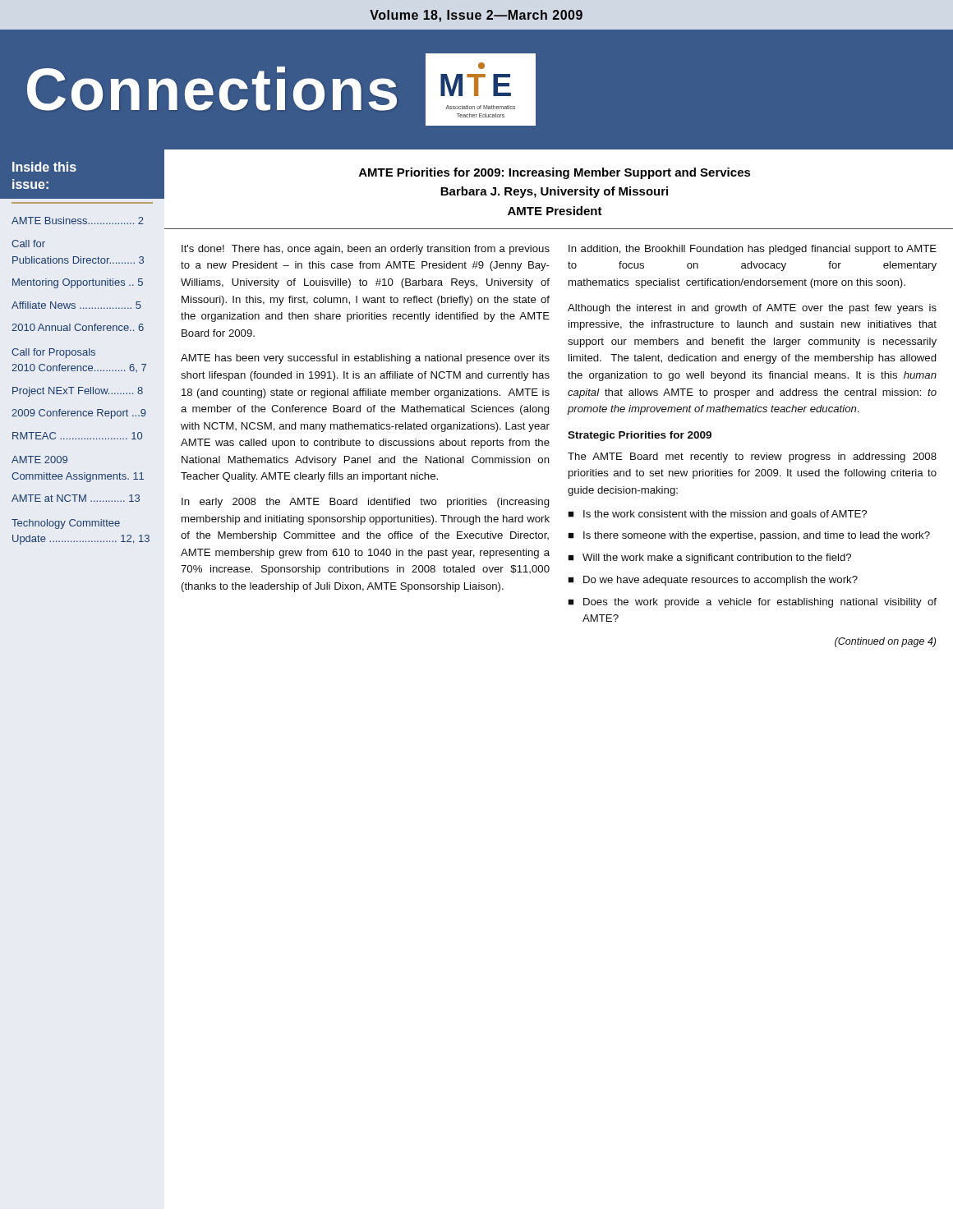Where does it say "Strategic Priorities for 2009"?
Viewport: 953px width, 1232px height.
click(640, 435)
